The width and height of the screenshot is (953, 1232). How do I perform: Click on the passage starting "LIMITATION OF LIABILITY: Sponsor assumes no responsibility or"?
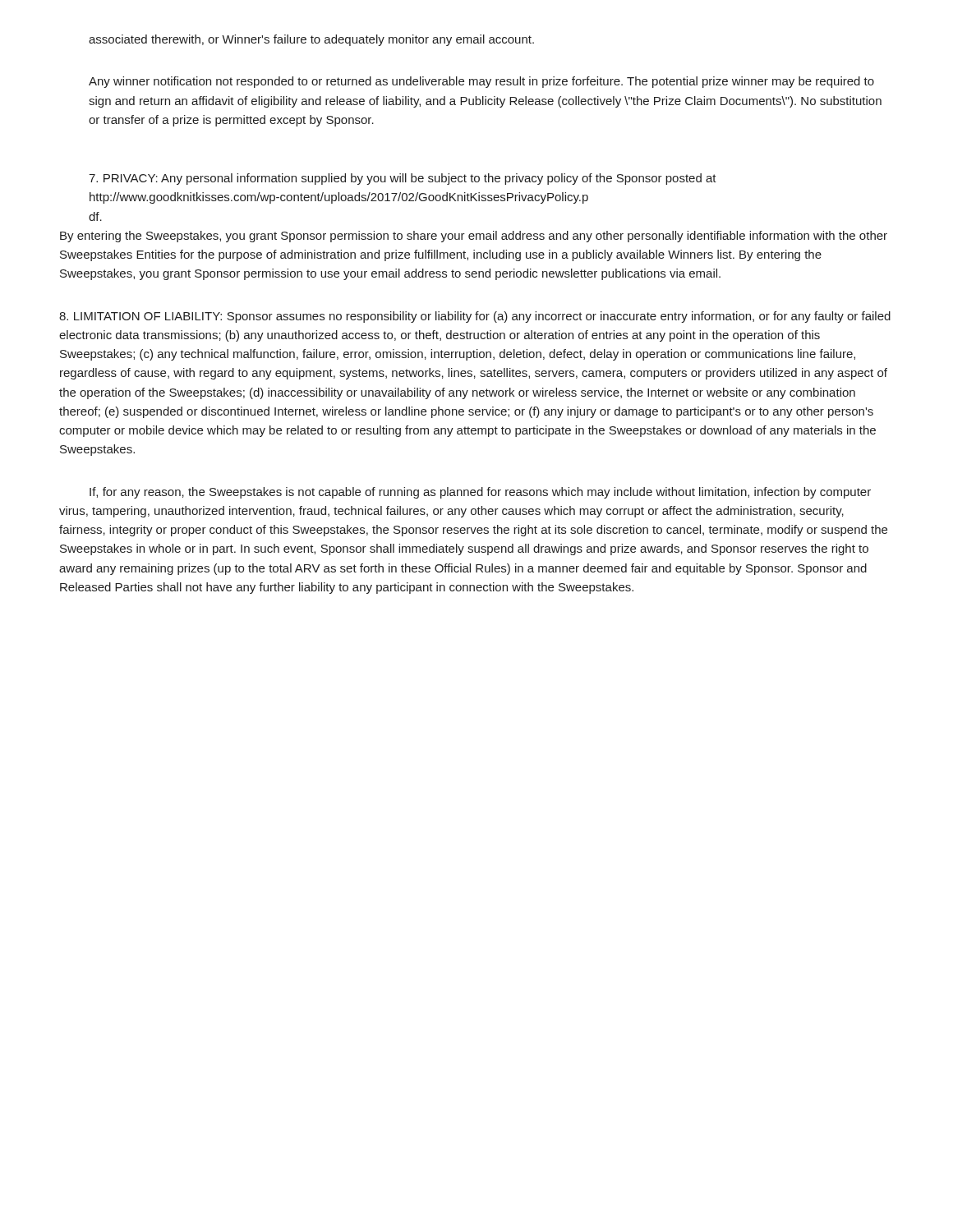475,382
